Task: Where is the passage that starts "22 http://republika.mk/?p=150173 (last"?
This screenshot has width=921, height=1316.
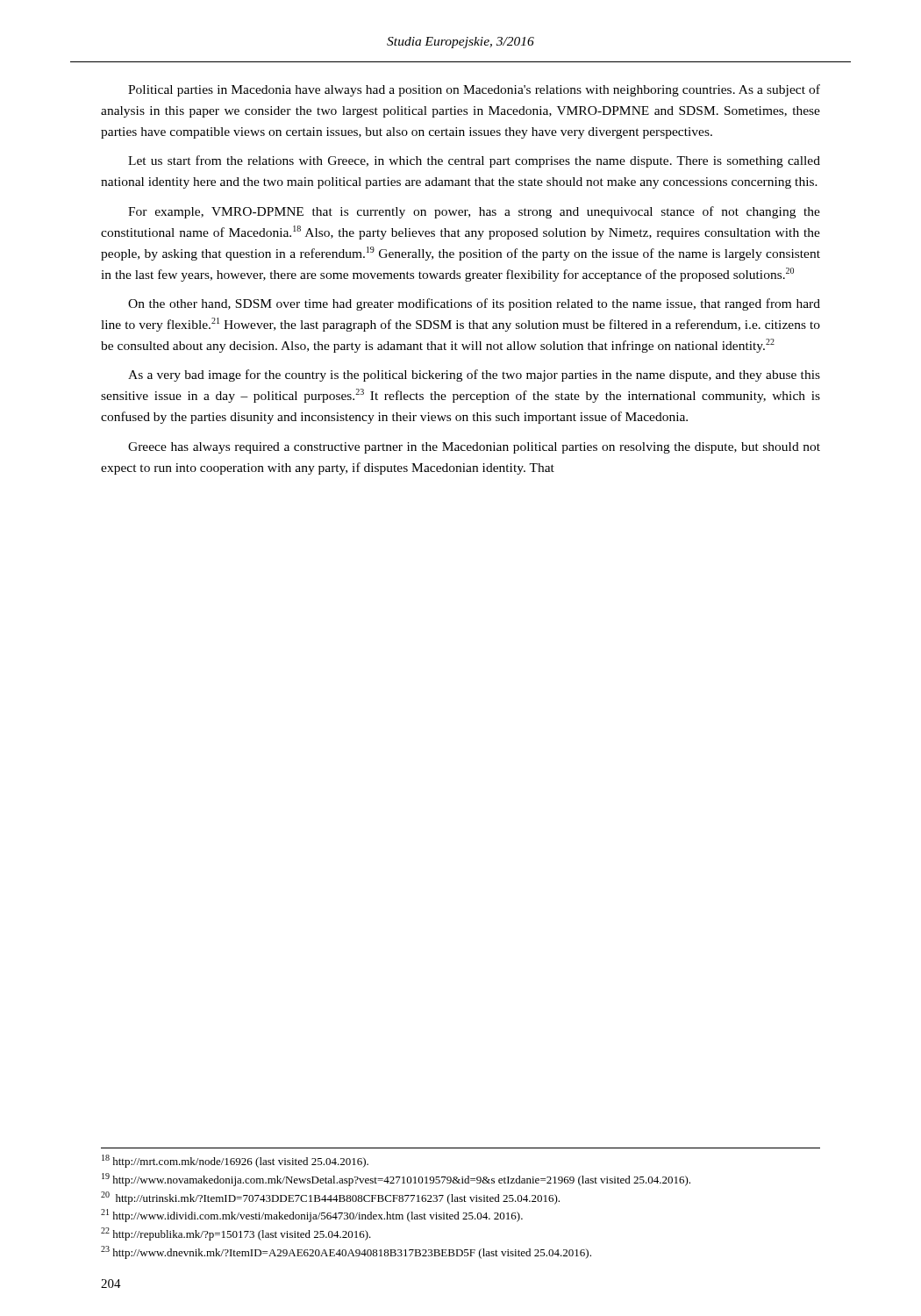Action: [x=236, y=1234]
